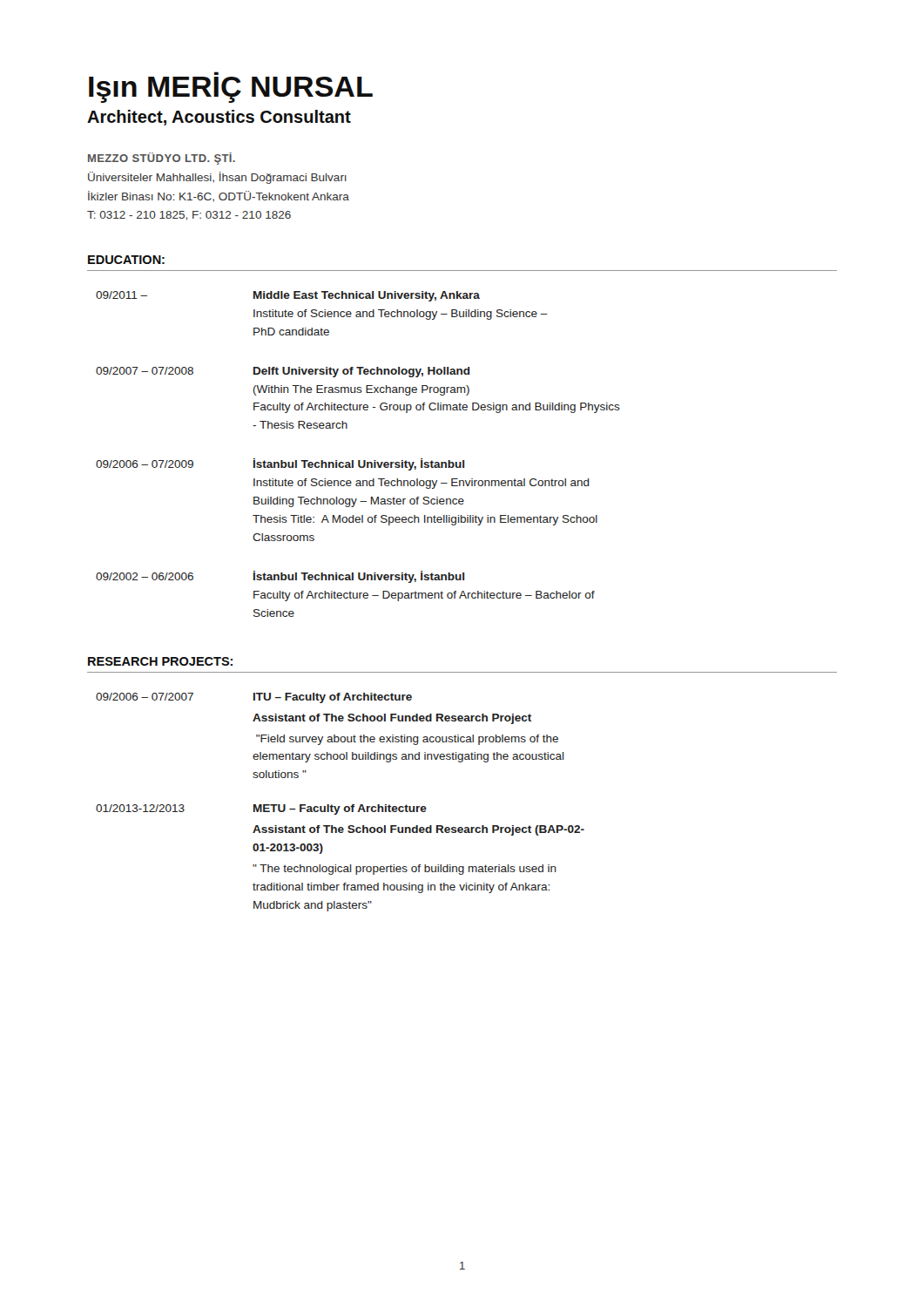Locate the text "RESEARCH PROJECTS:"
The height and width of the screenshot is (1307, 924).
160,661
